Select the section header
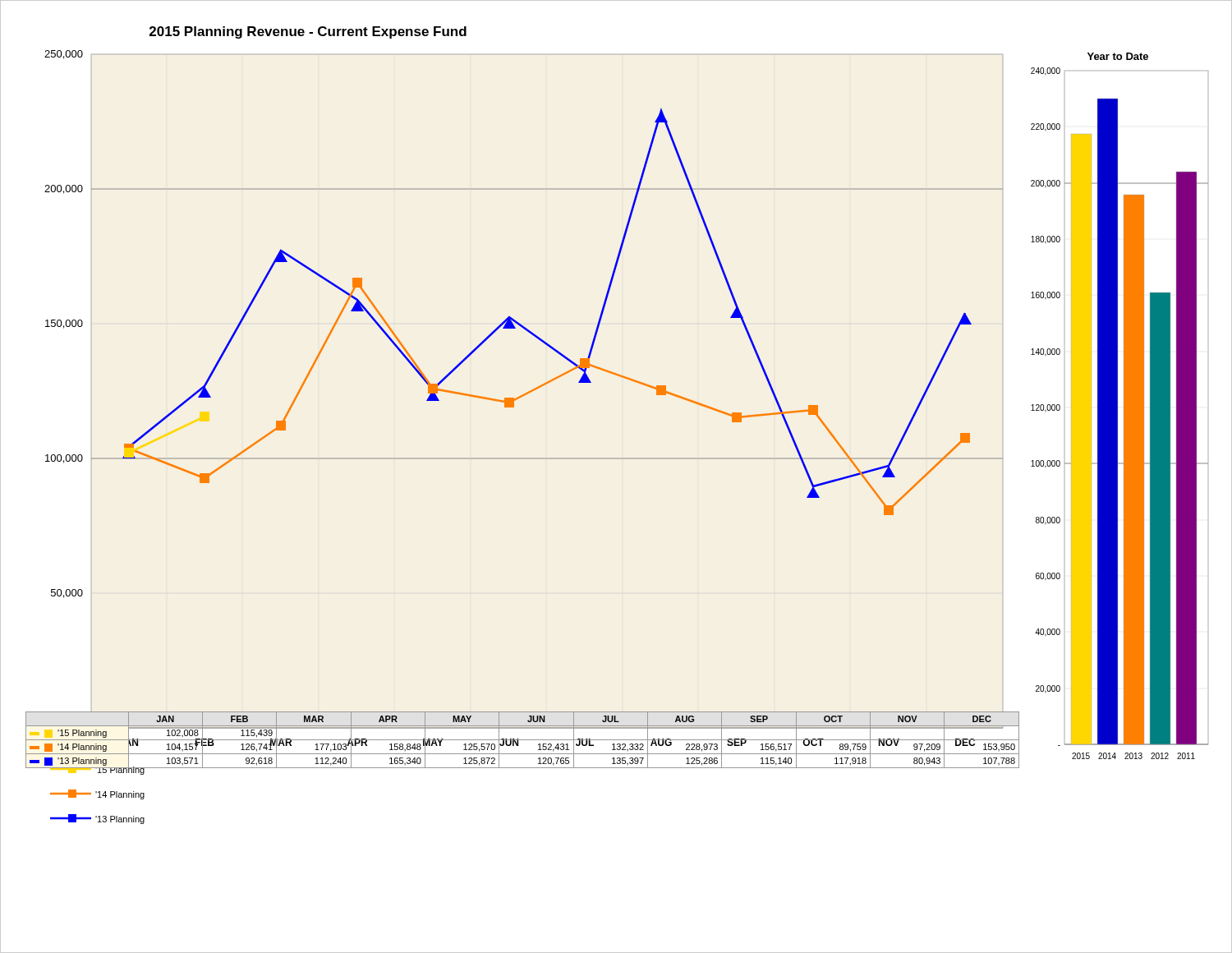 [1118, 56]
